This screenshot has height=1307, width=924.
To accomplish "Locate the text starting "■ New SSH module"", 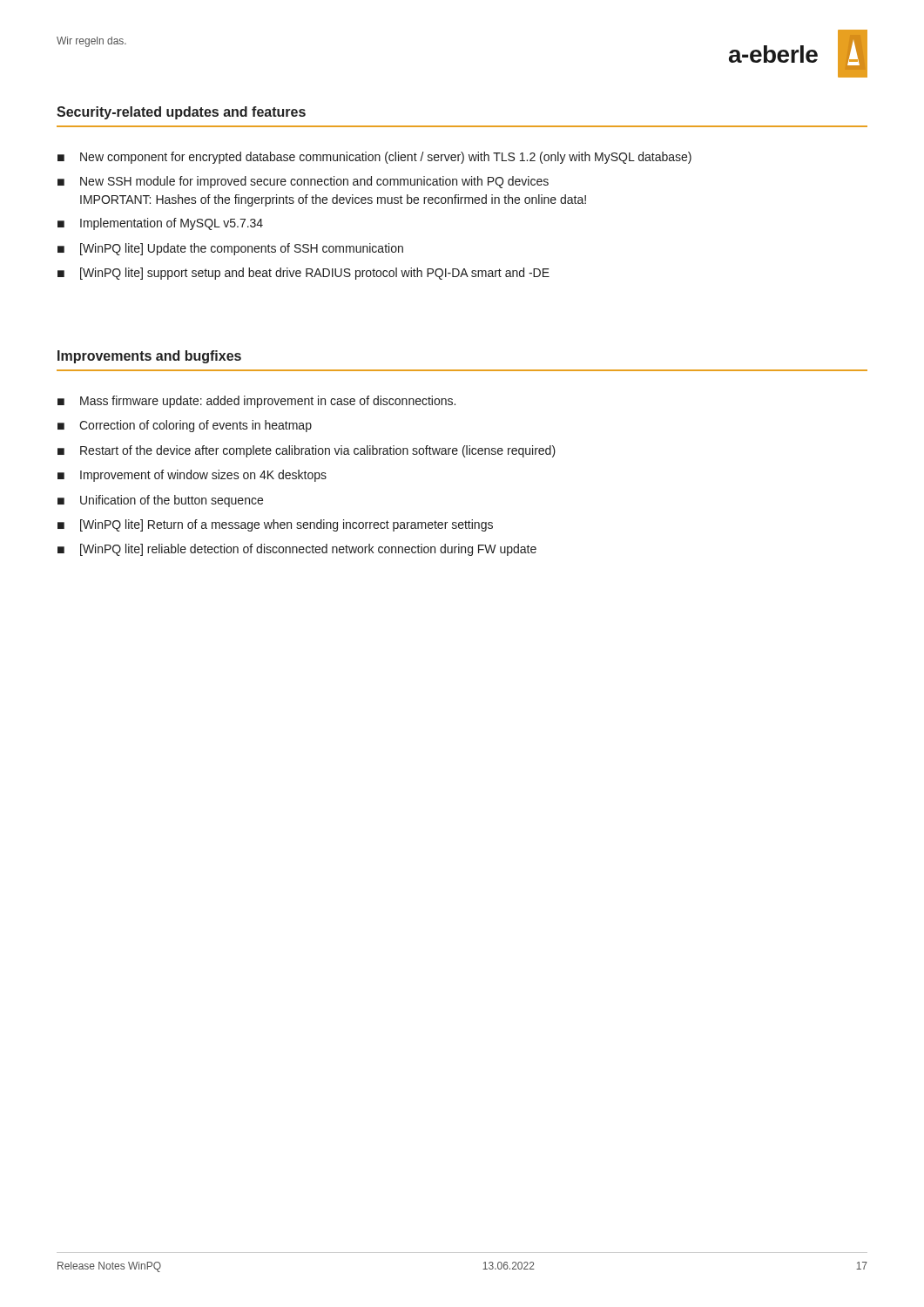I will [x=462, y=191].
